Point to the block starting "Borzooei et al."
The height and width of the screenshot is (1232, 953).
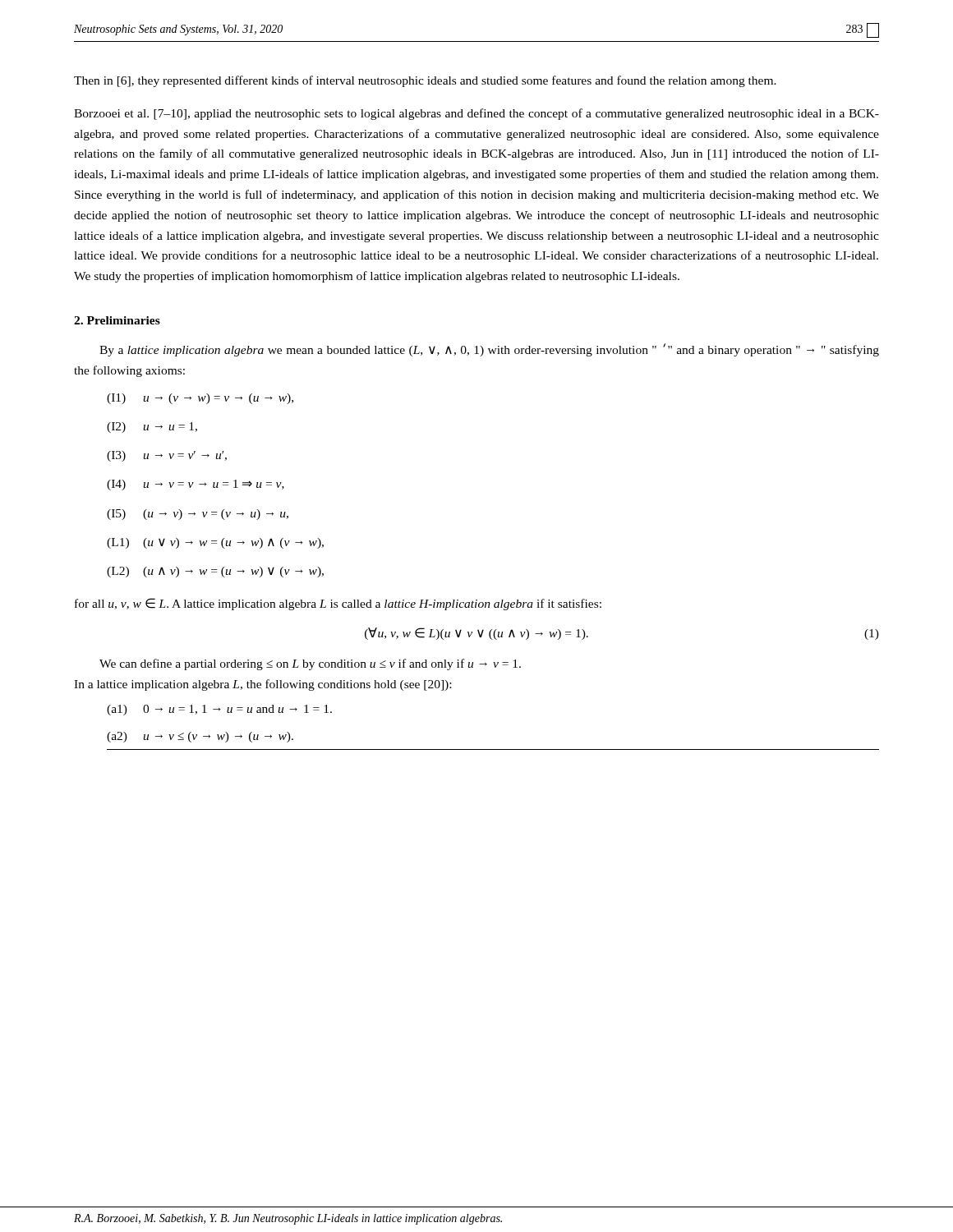476,195
